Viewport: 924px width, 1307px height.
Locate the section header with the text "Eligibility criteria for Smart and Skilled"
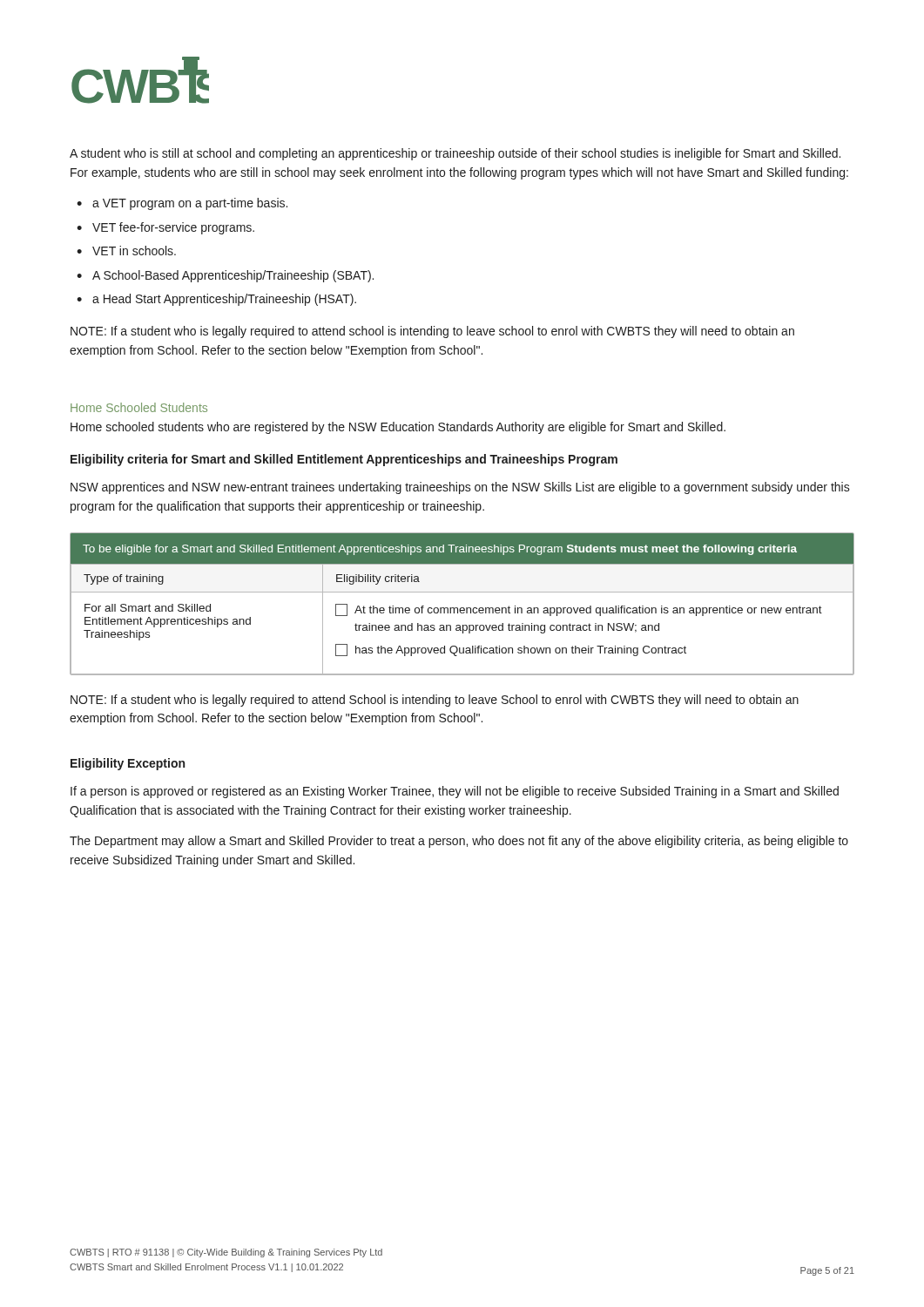344,460
